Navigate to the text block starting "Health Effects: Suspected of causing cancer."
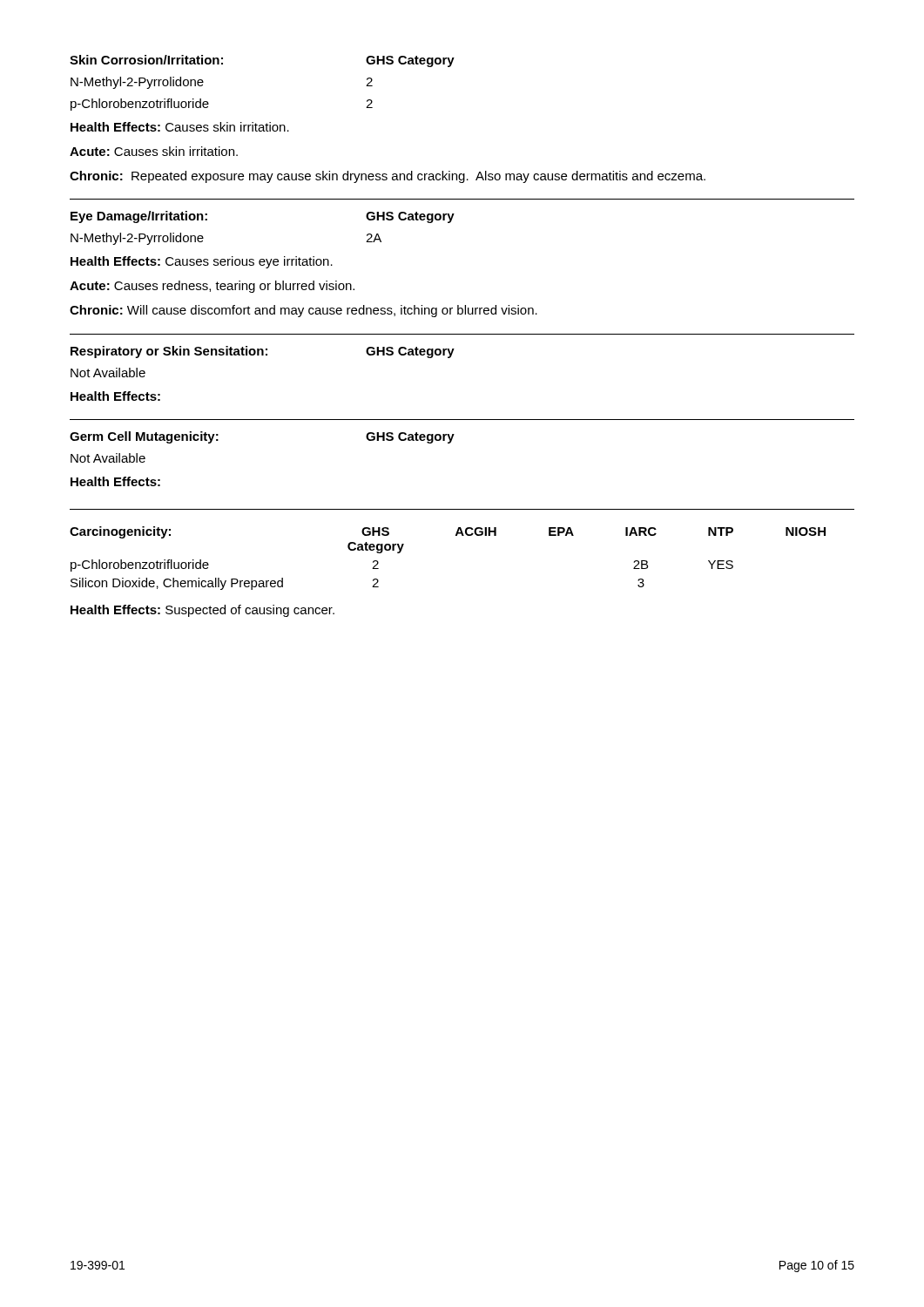 click(203, 610)
